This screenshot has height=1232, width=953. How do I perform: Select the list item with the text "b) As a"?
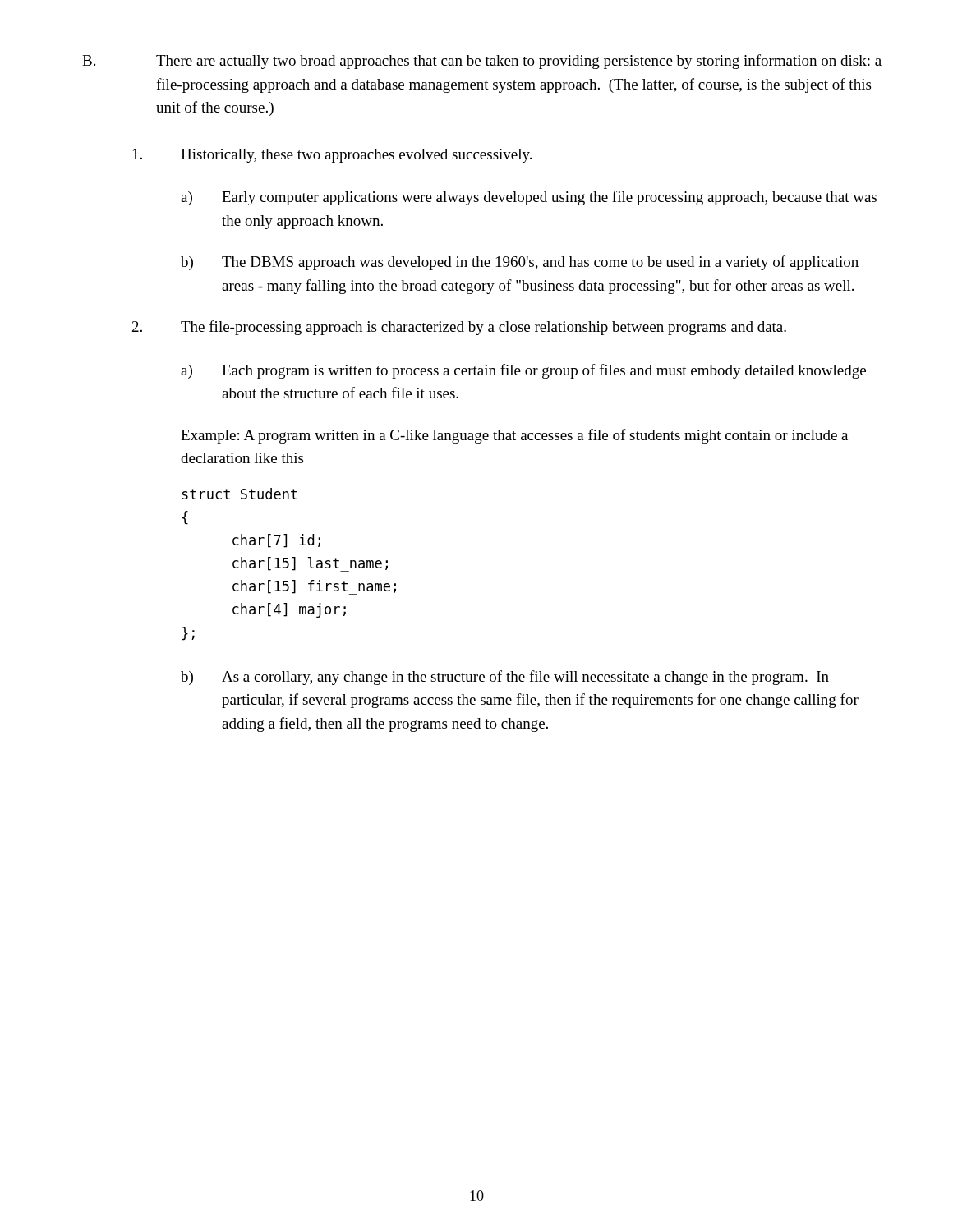tap(534, 700)
